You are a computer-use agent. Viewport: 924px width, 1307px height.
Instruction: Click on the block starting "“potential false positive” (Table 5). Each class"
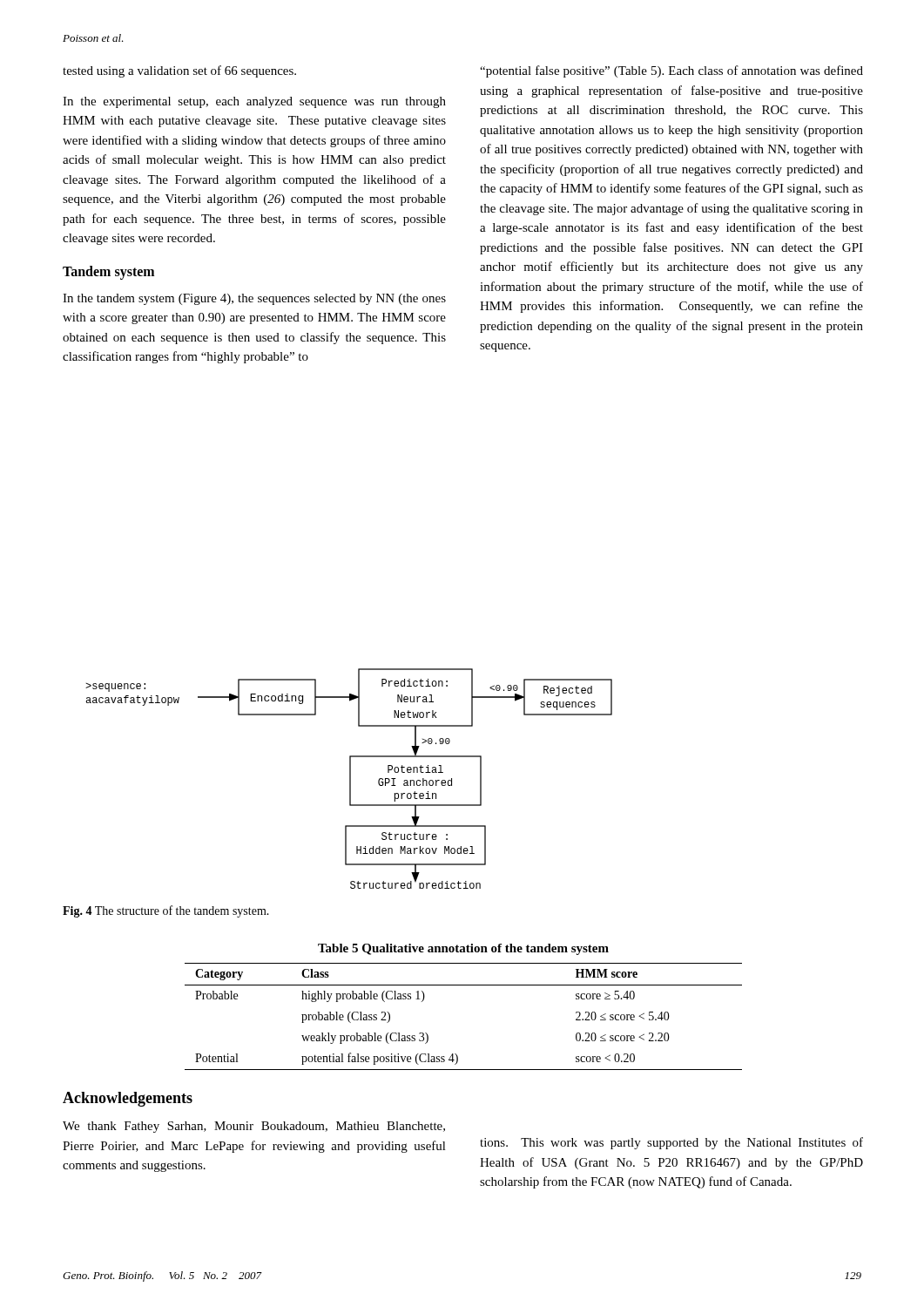(x=671, y=208)
